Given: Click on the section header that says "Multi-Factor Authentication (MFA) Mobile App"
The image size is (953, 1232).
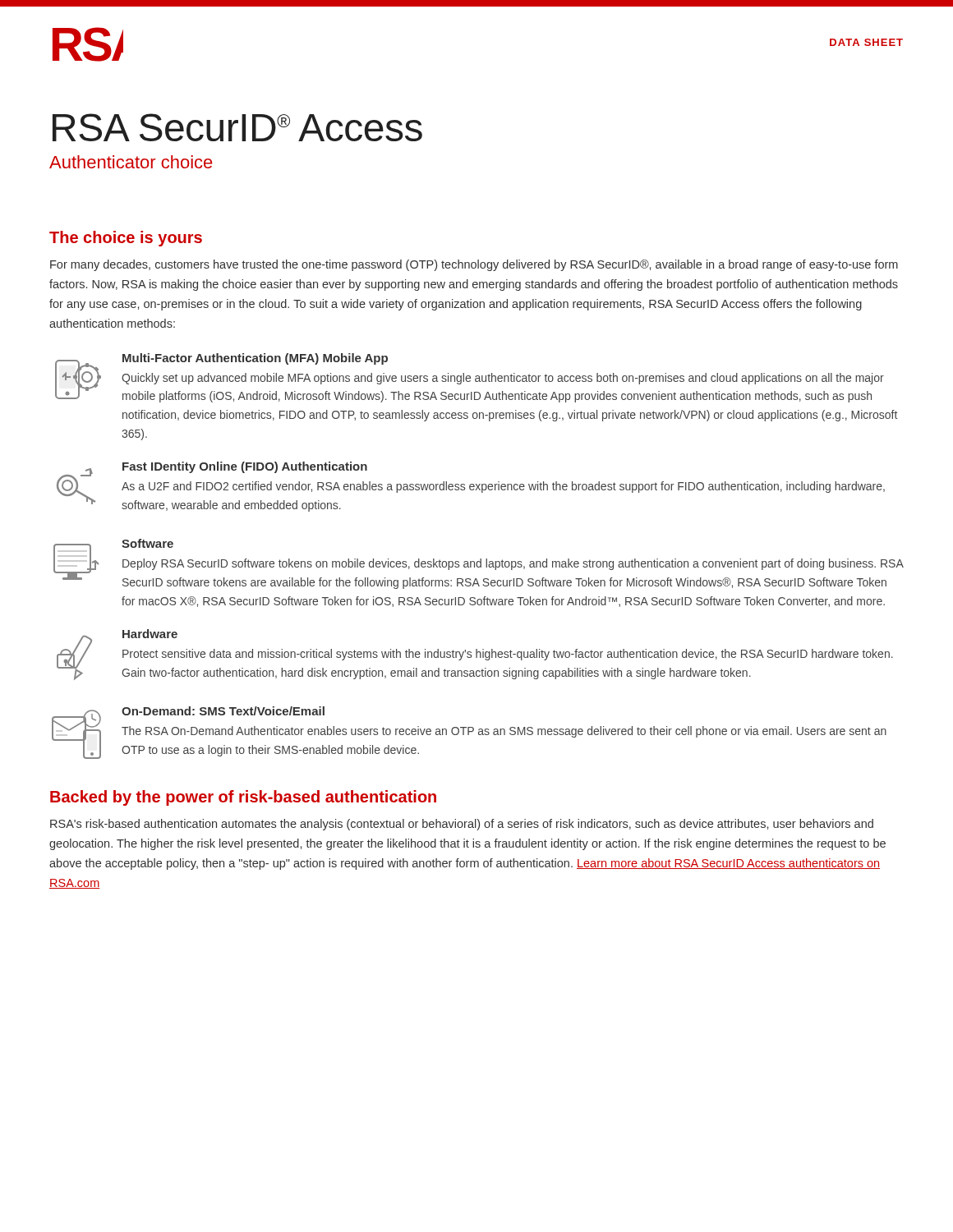Looking at the screenshot, I should pos(255,357).
